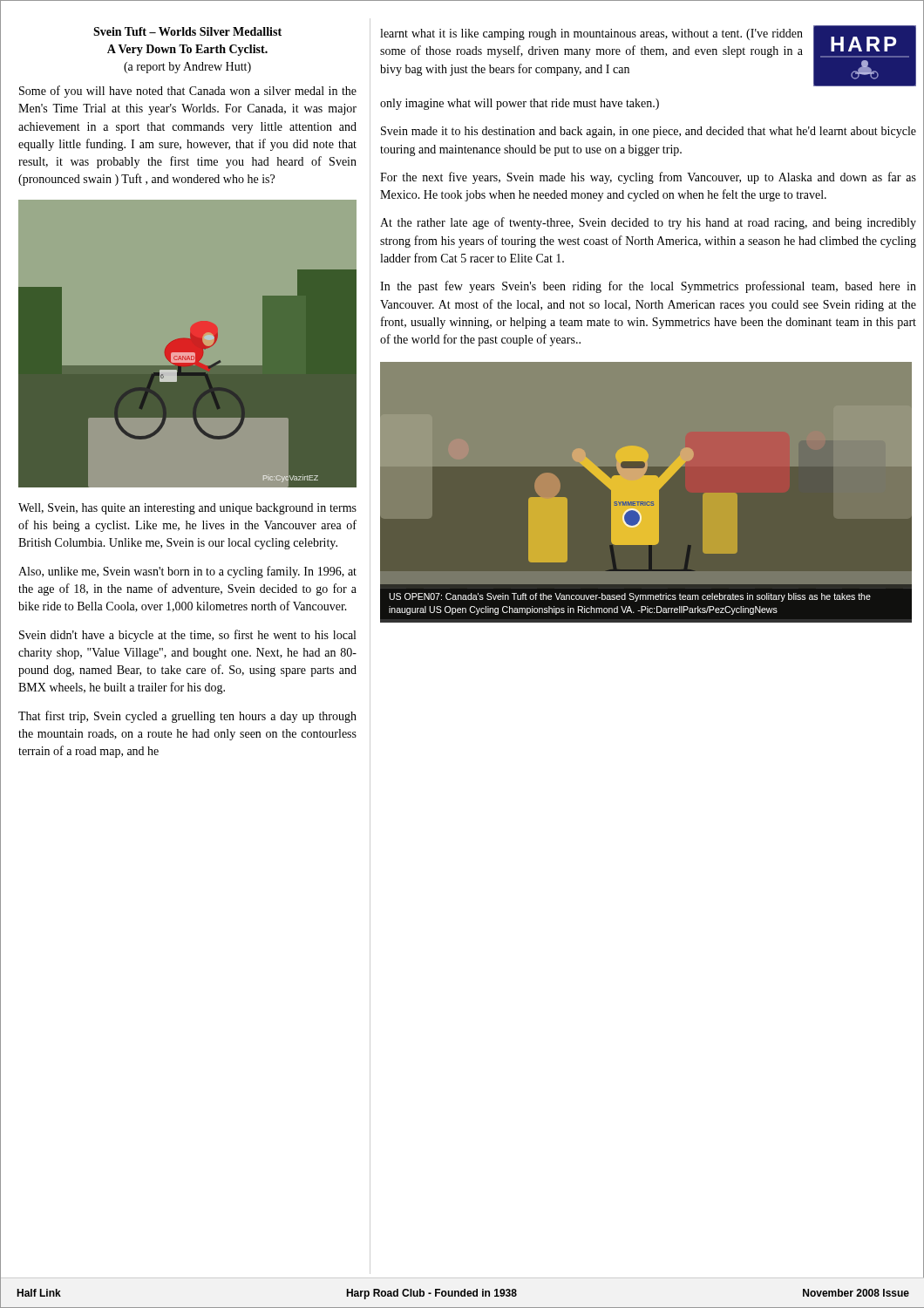Click the passage that begins "For the next five"
Viewport: 924px width, 1308px height.
coord(648,186)
